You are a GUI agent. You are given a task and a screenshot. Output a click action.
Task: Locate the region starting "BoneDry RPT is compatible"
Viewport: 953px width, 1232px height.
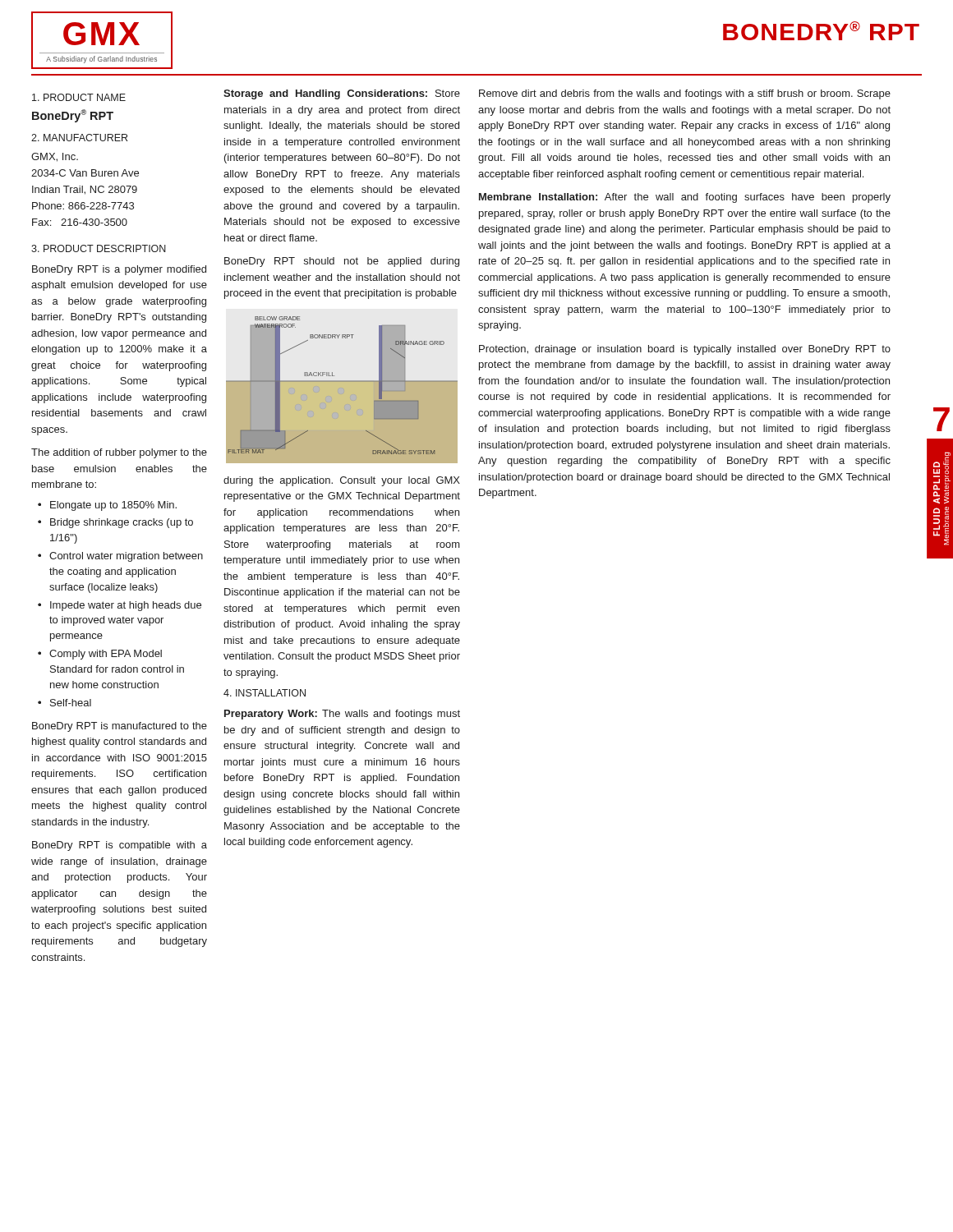click(119, 901)
